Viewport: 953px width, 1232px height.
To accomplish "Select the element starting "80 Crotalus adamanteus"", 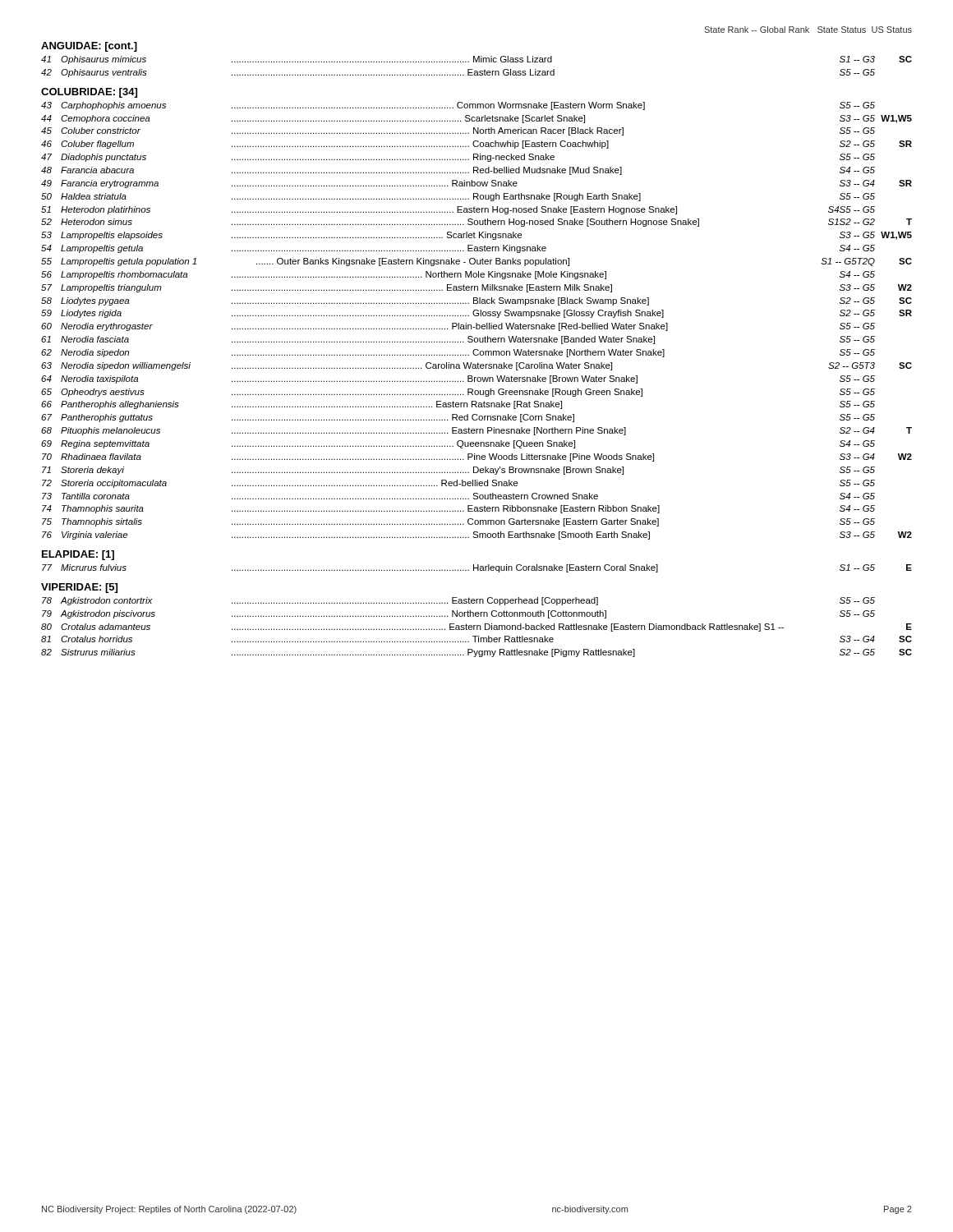I will pyautogui.click(x=476, y=627).
